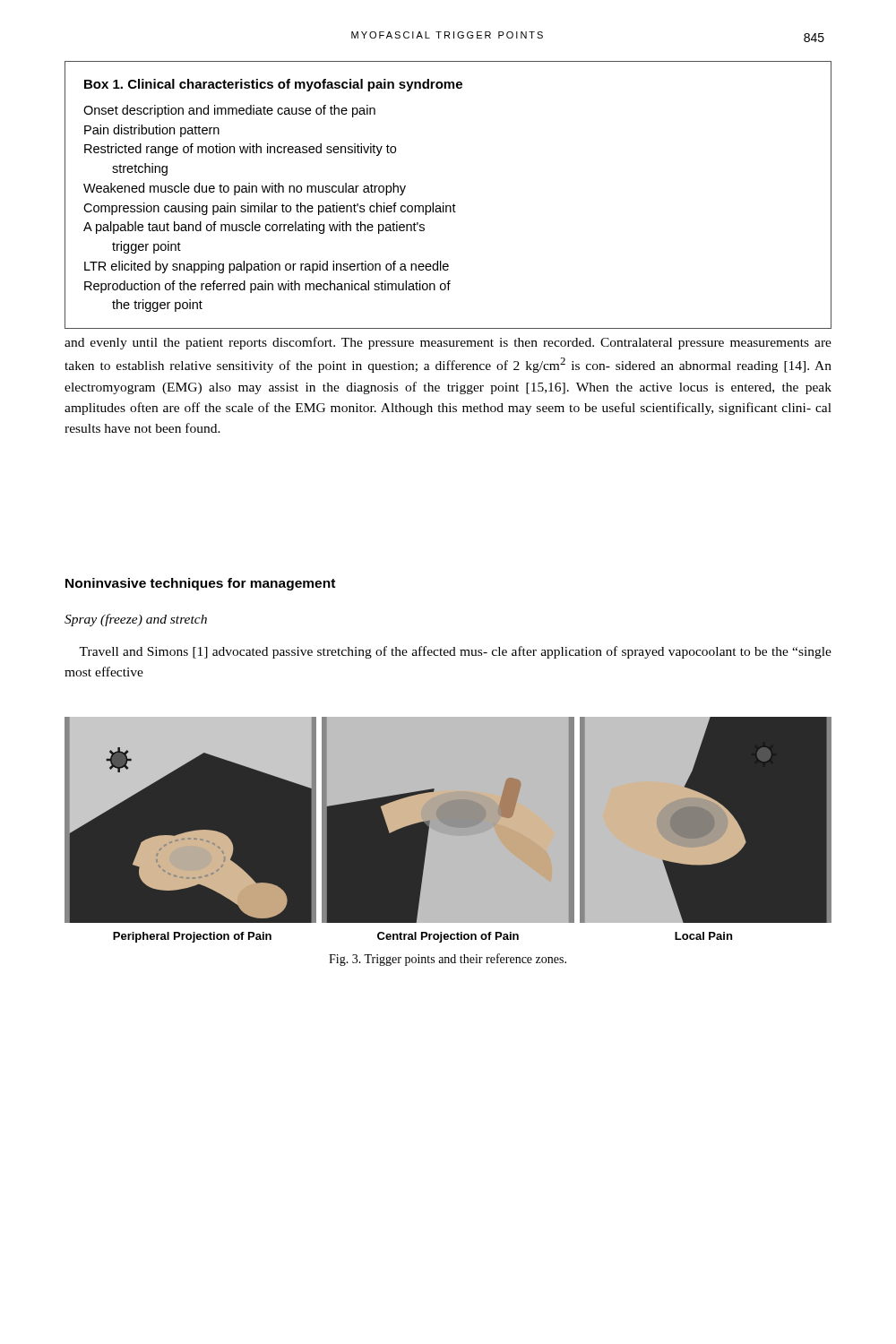Click where it says "Spray (freeze) and stretch"
The image size is (896, 1344).
click(136, 619)
